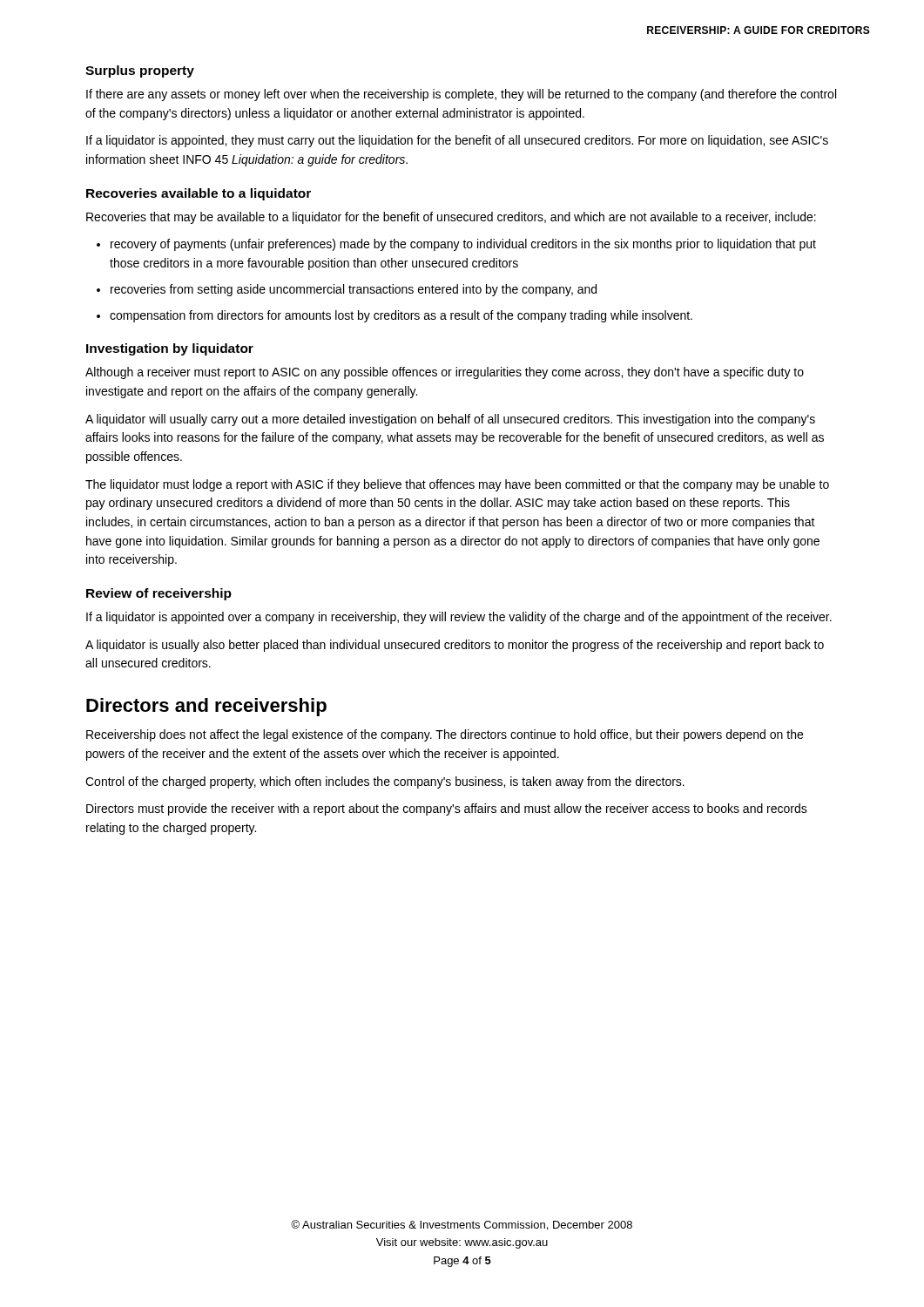Where does it say "Investigation by liquidator"?
Image resolution: width=924 pixels, height=1307 pixels.
coord(169,348)
